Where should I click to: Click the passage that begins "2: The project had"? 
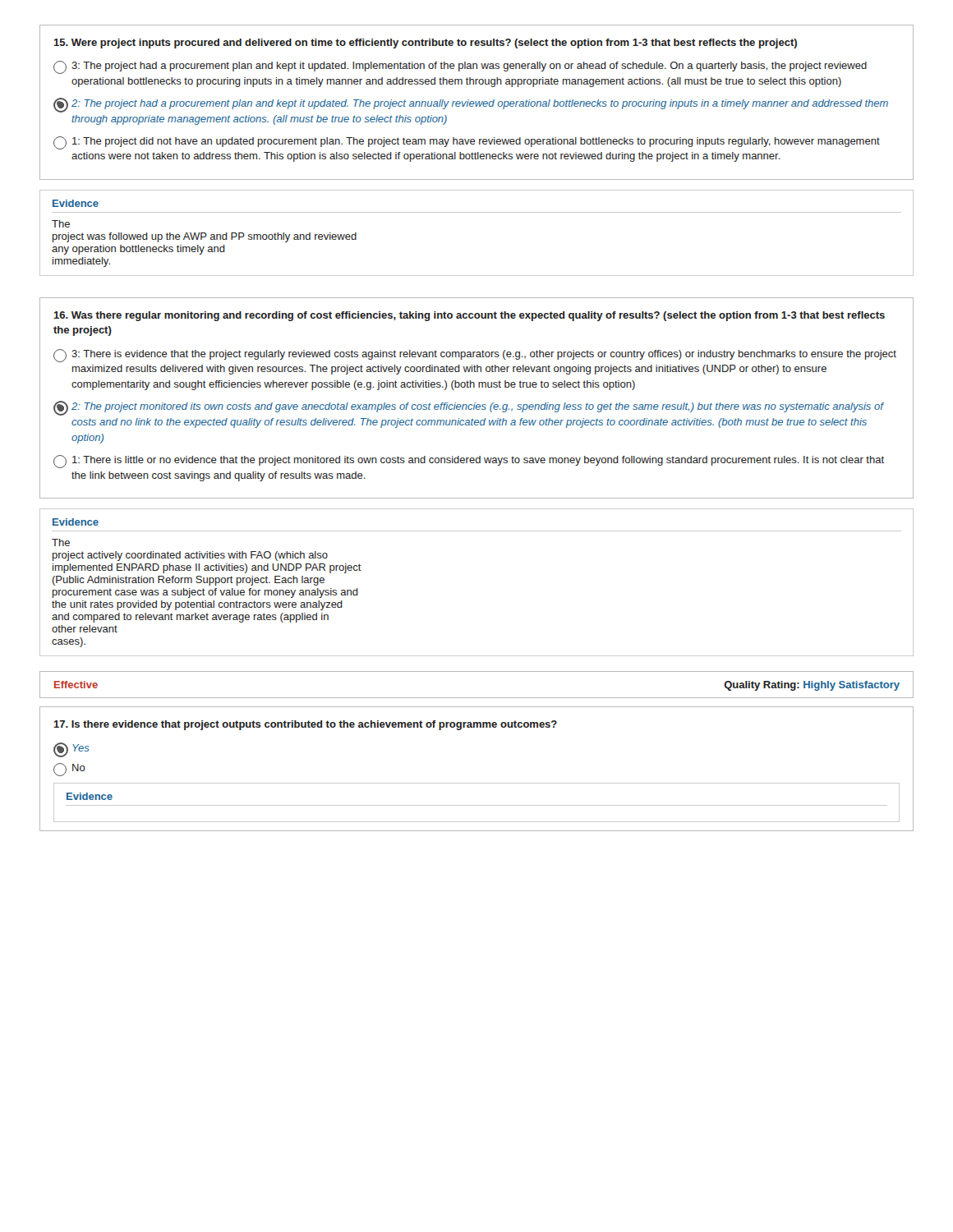tap(476, 111)
